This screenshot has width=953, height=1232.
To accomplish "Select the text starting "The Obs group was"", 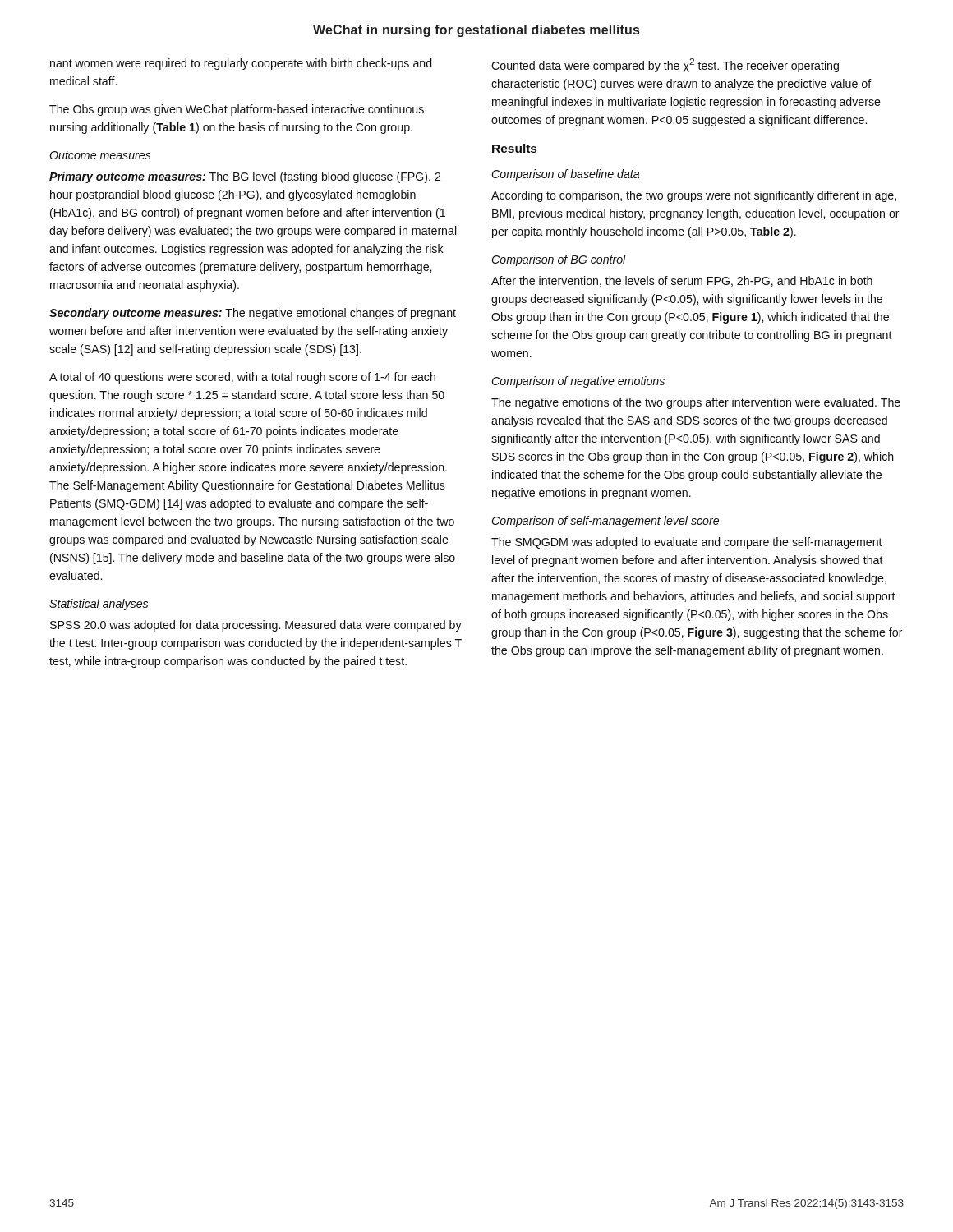I will (x=237, y=118).
